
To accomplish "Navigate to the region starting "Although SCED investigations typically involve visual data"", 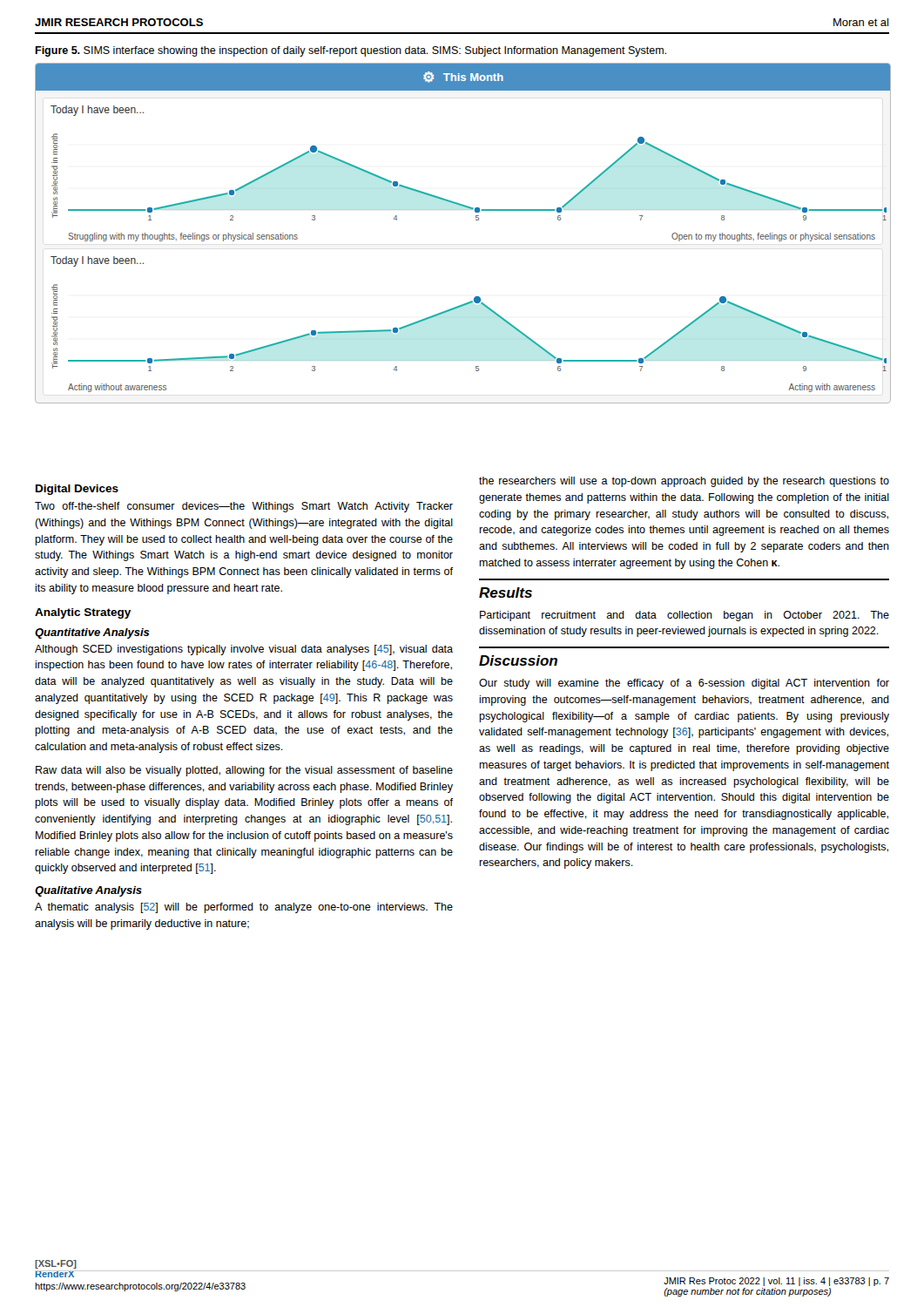I will click(244, 698).
